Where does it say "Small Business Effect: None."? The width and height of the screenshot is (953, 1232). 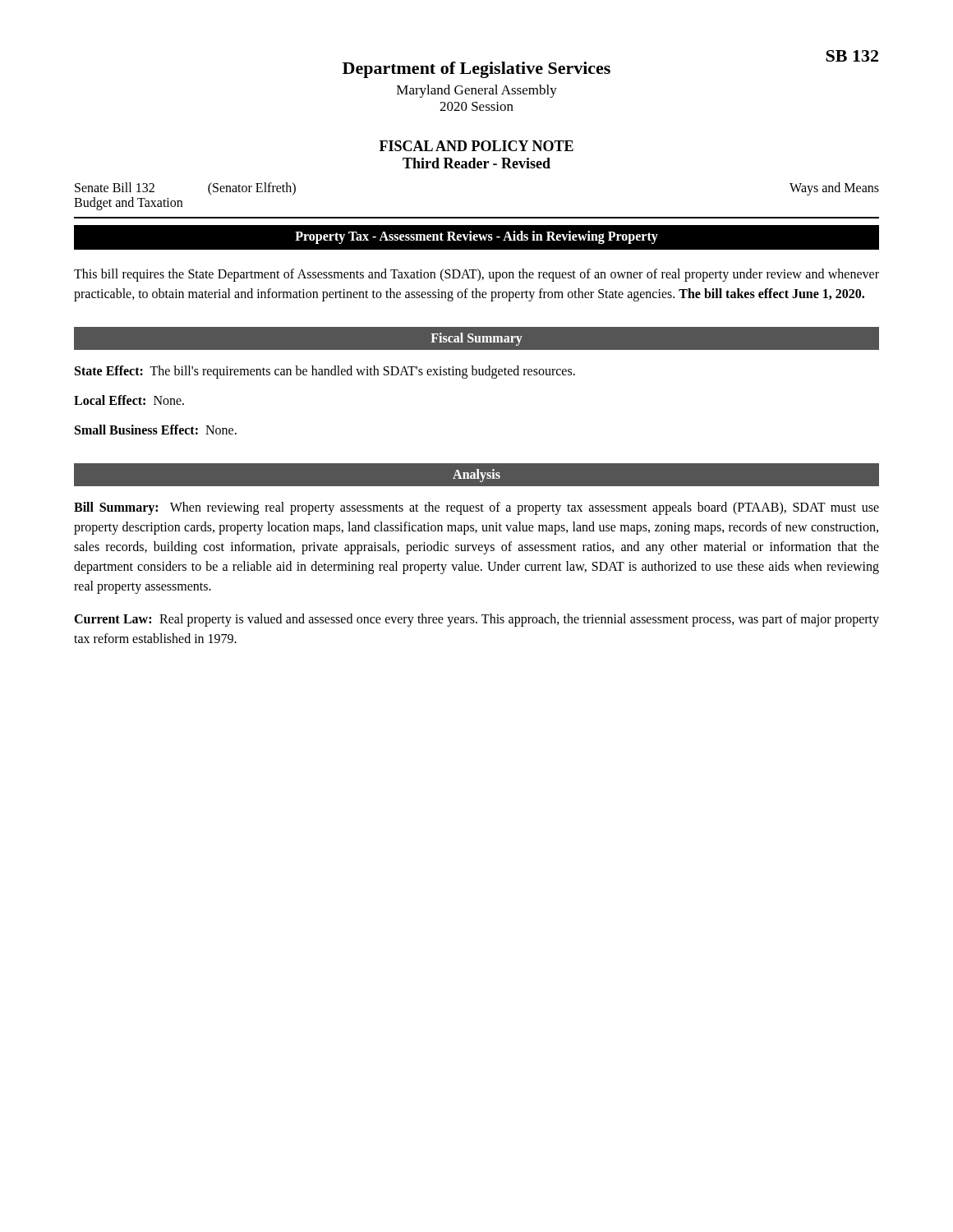(x=156, y=430)
